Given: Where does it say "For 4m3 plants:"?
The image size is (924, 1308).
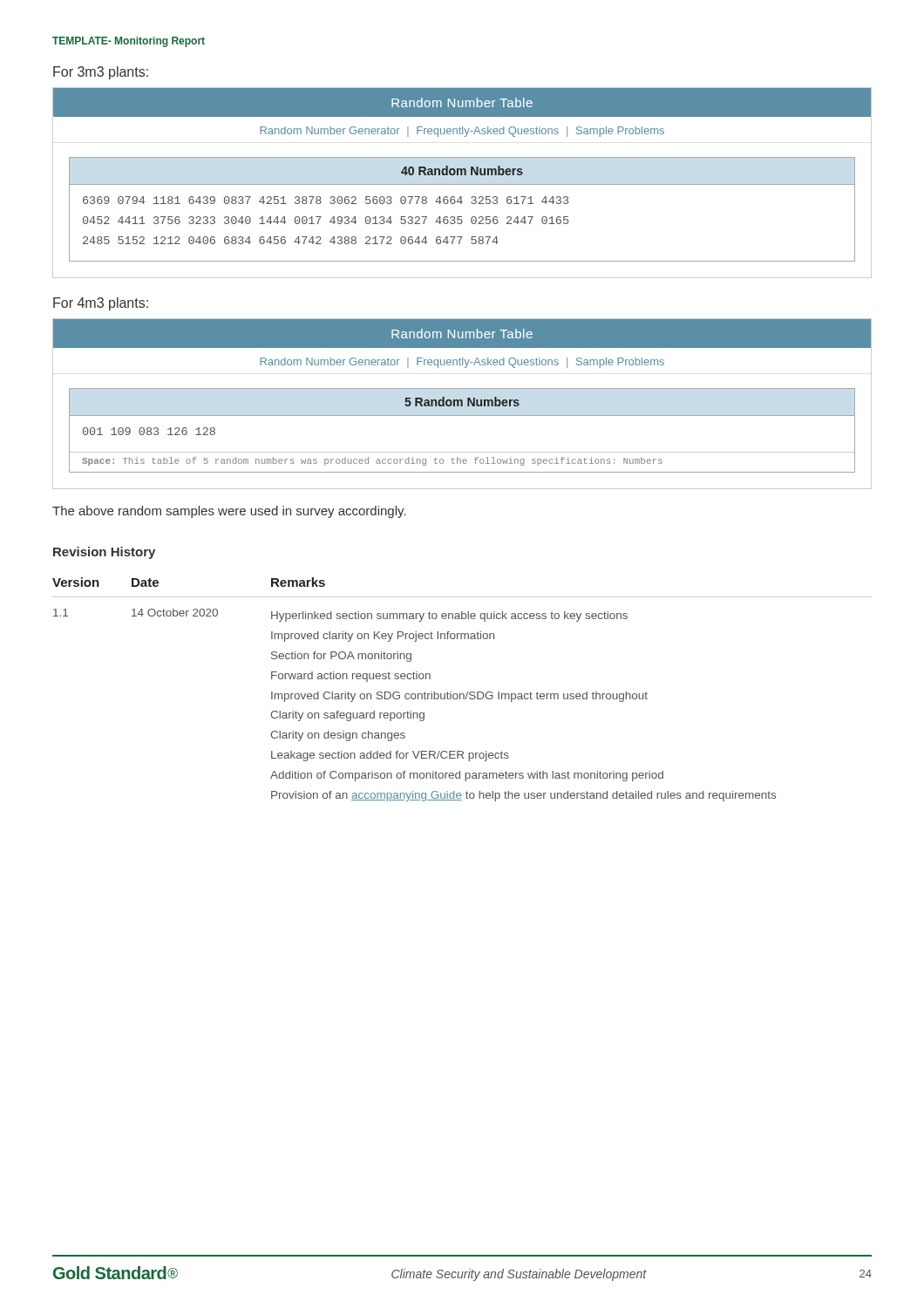Looking at the screenshot, I should [x=101, y=303].
